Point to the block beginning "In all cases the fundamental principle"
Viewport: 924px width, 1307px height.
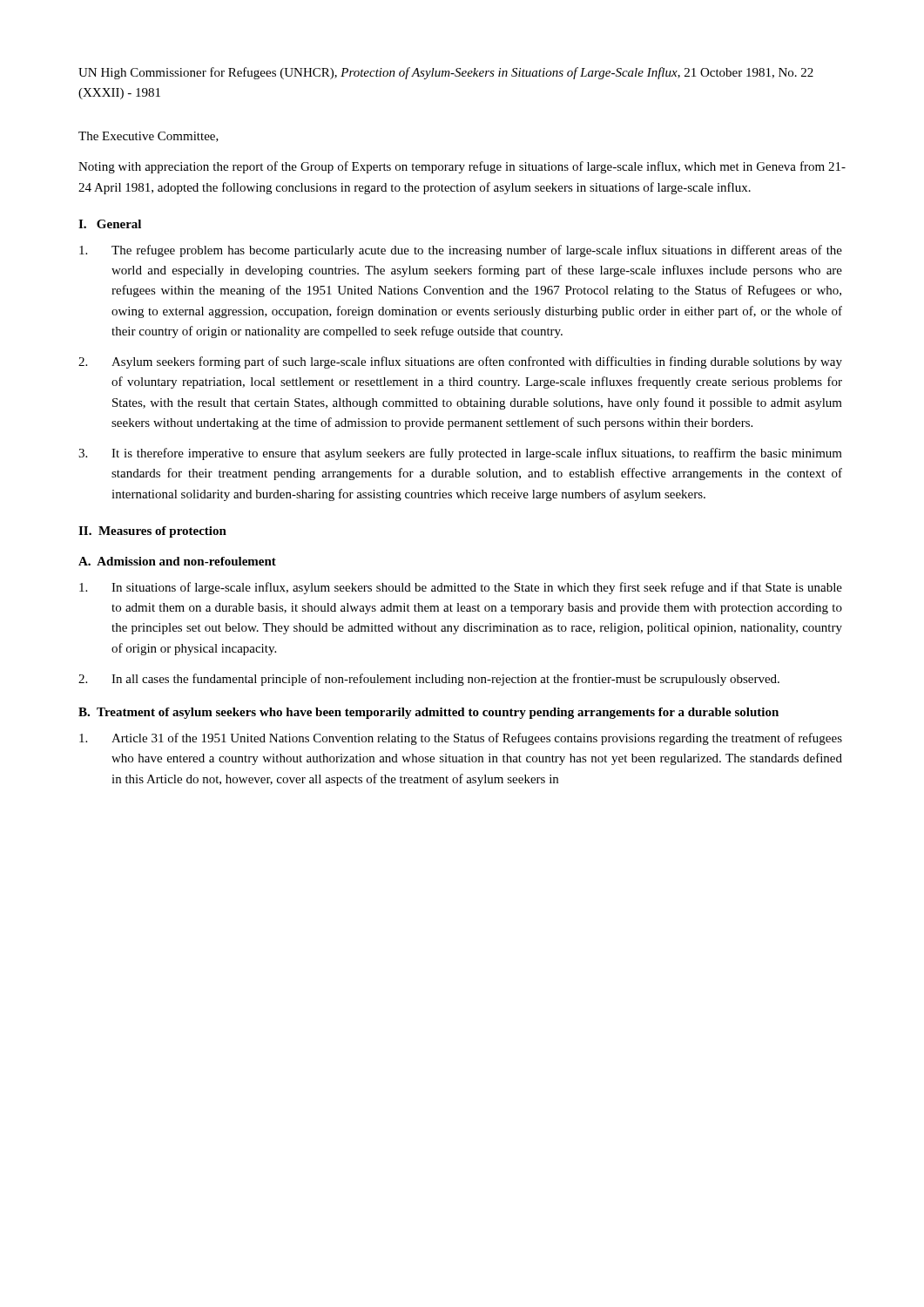click(460, 679)
